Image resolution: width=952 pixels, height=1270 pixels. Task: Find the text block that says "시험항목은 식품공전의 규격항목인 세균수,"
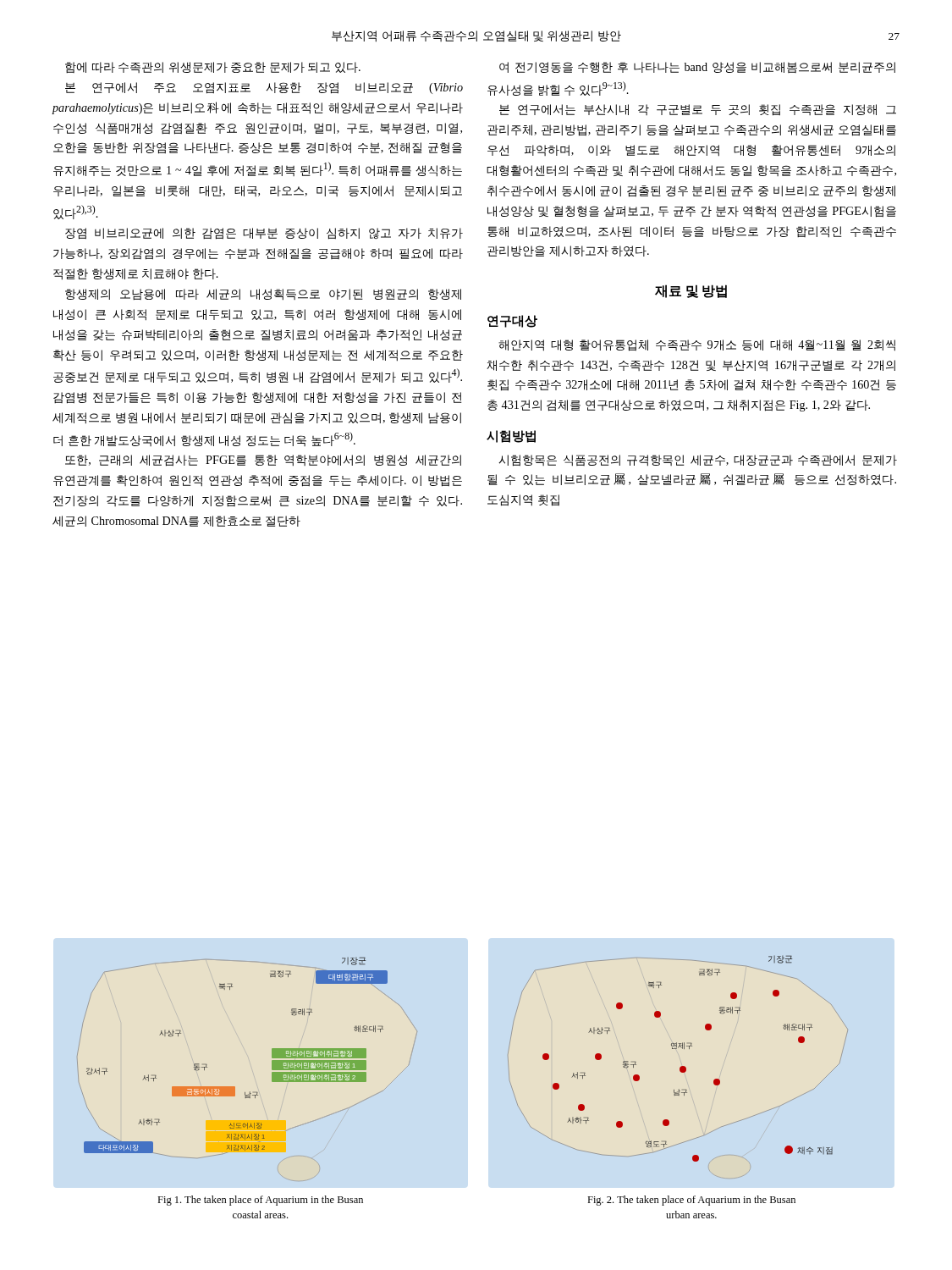[692, 480]
